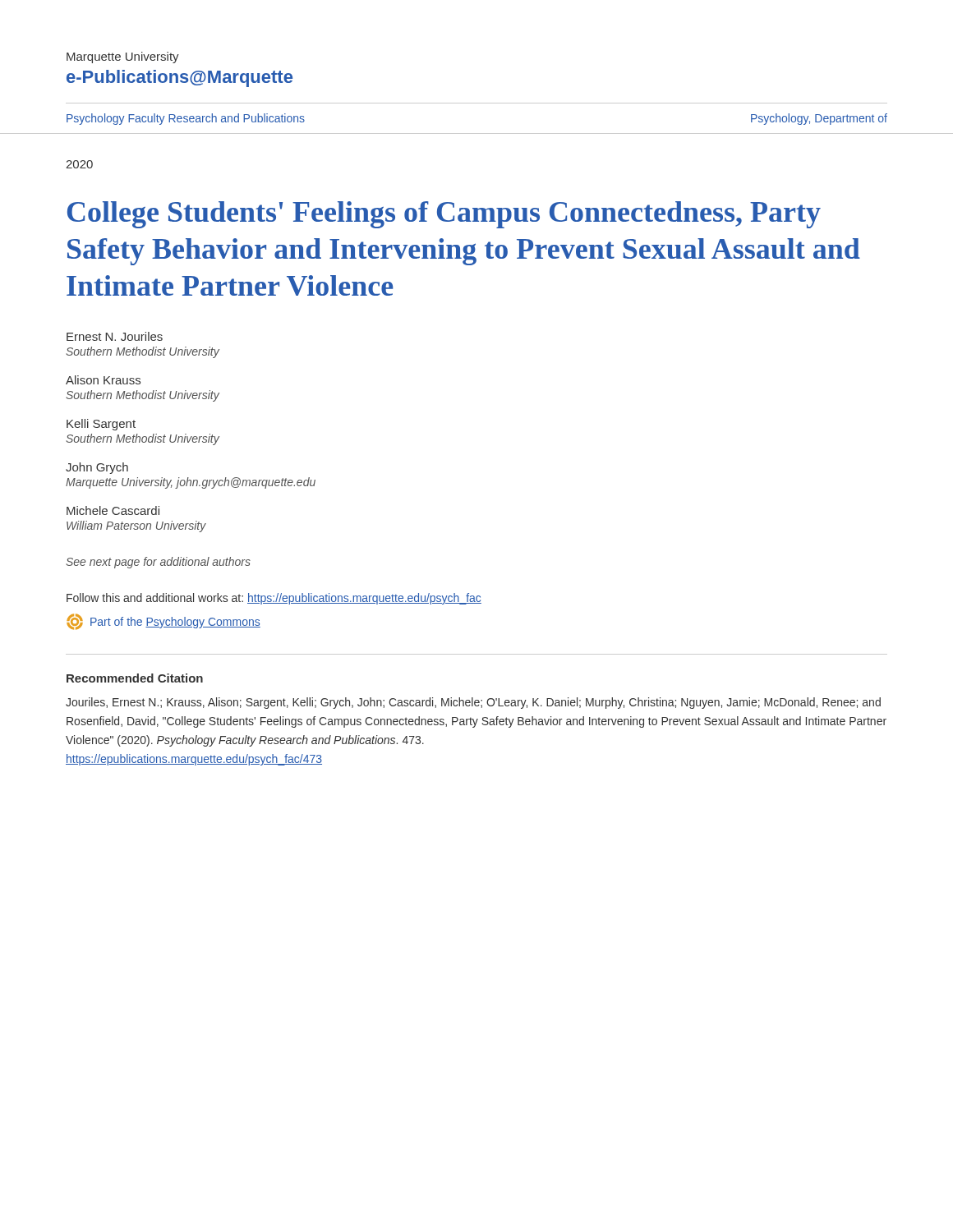Image resolution: width=953 pixels, height=1232 pixels.
Task: Locate the block of text that opens with "Part of the"
Action: [x=163, y=622]
